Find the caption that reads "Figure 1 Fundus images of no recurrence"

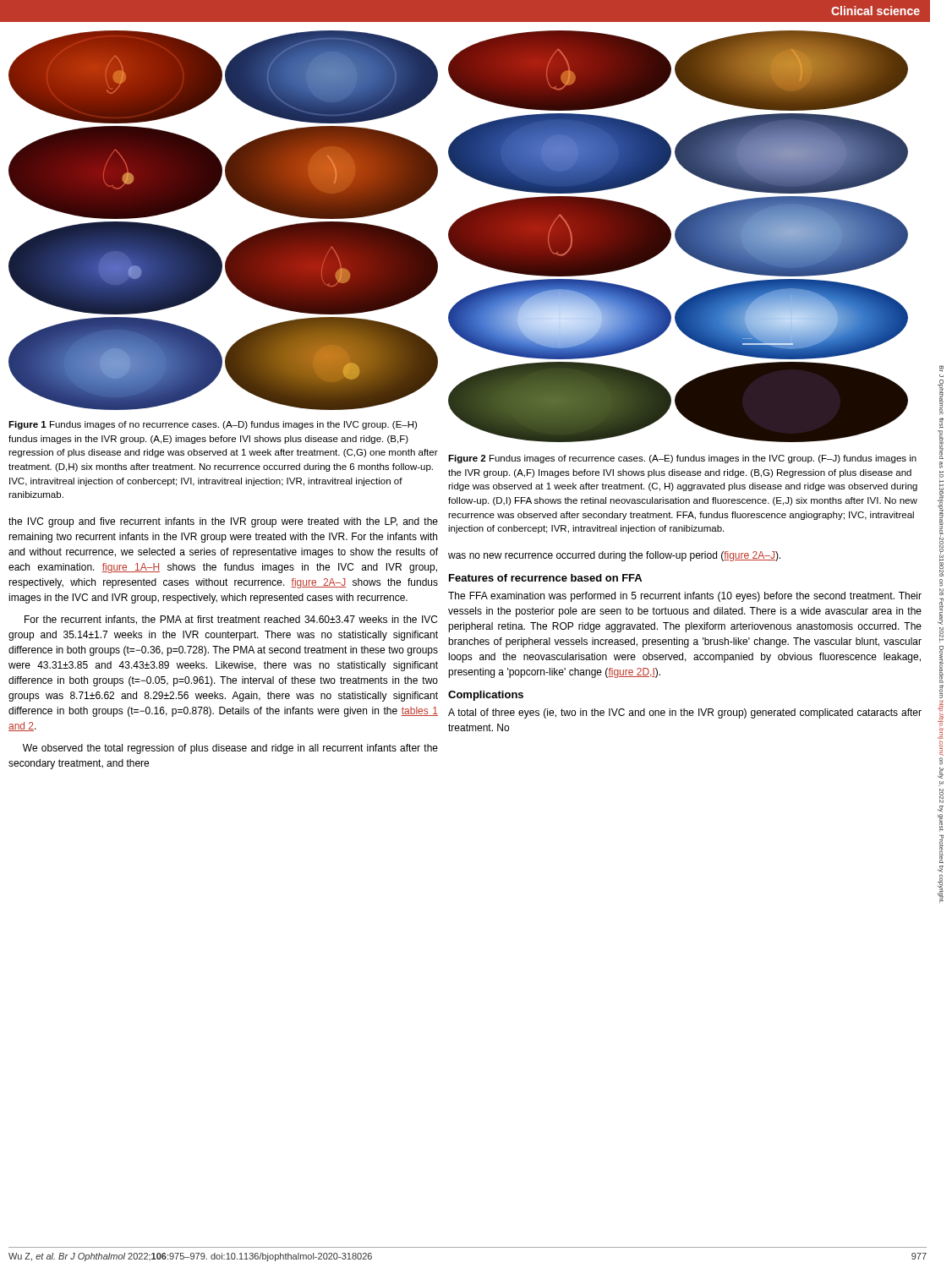[223, 460]
